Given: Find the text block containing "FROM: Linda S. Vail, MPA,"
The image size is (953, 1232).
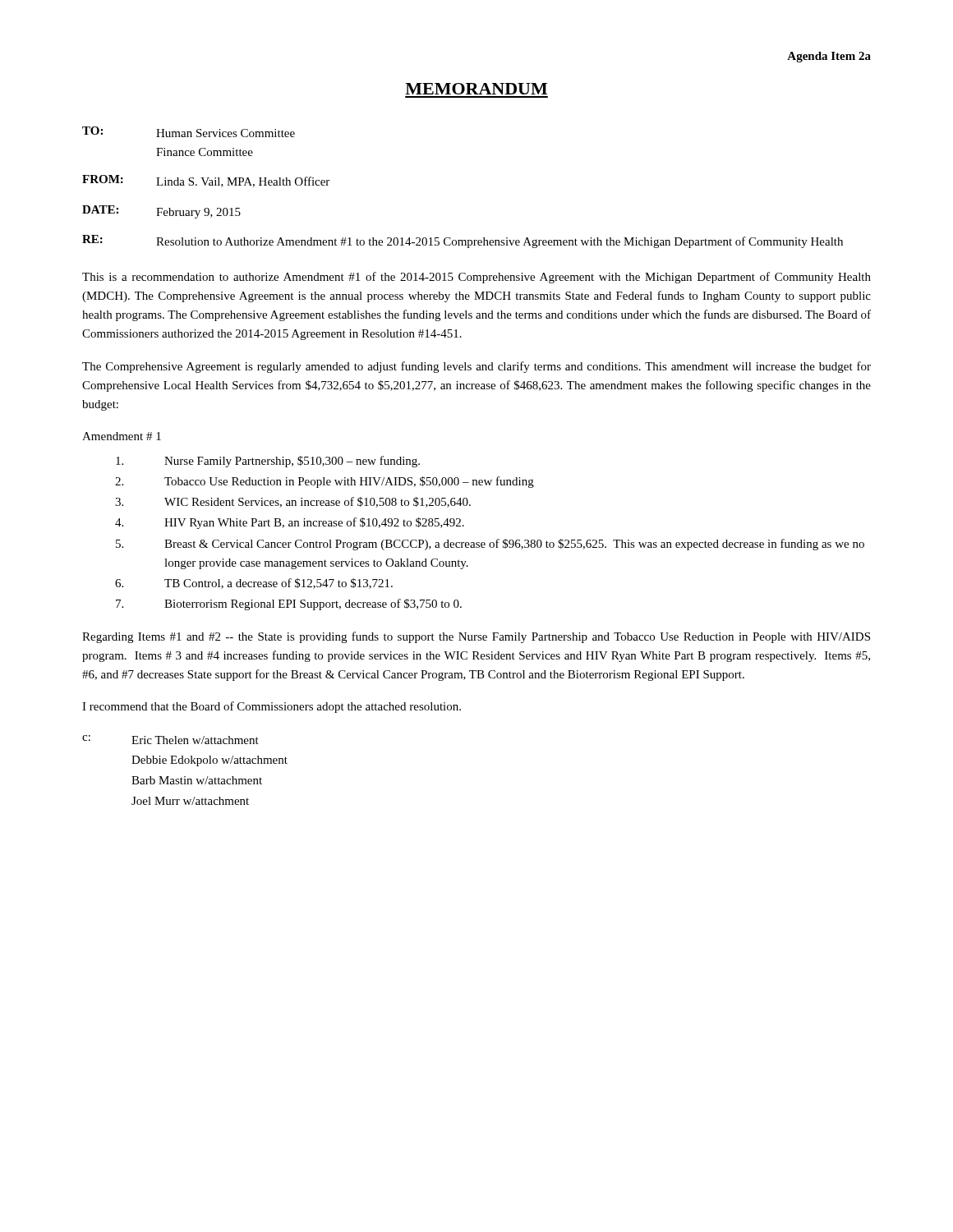Looking at the screenshot, I should coord(206,181).
